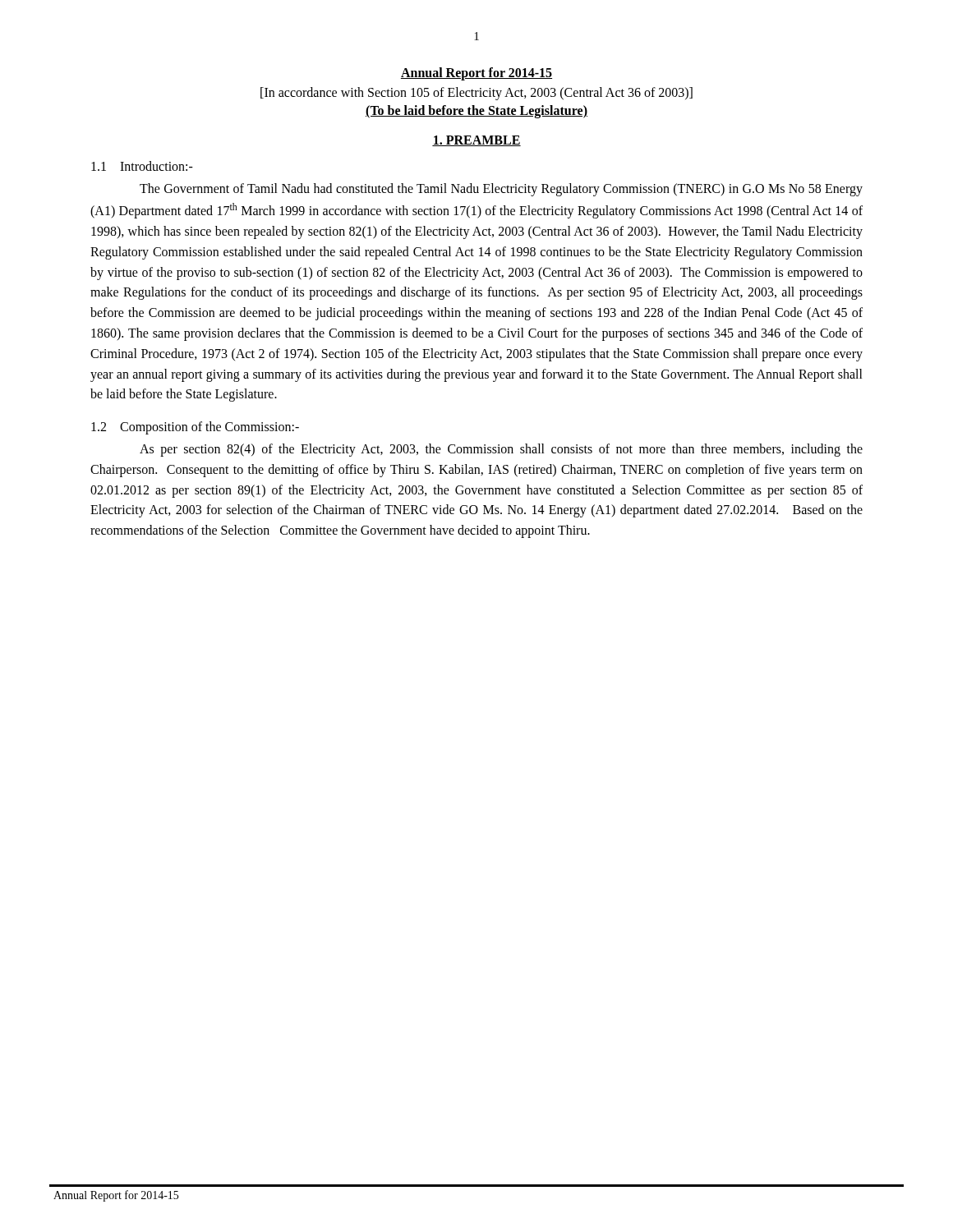Locate the text block that says "As per section 82(4)"
953x1232 pixels.
(x=476, y=490)
